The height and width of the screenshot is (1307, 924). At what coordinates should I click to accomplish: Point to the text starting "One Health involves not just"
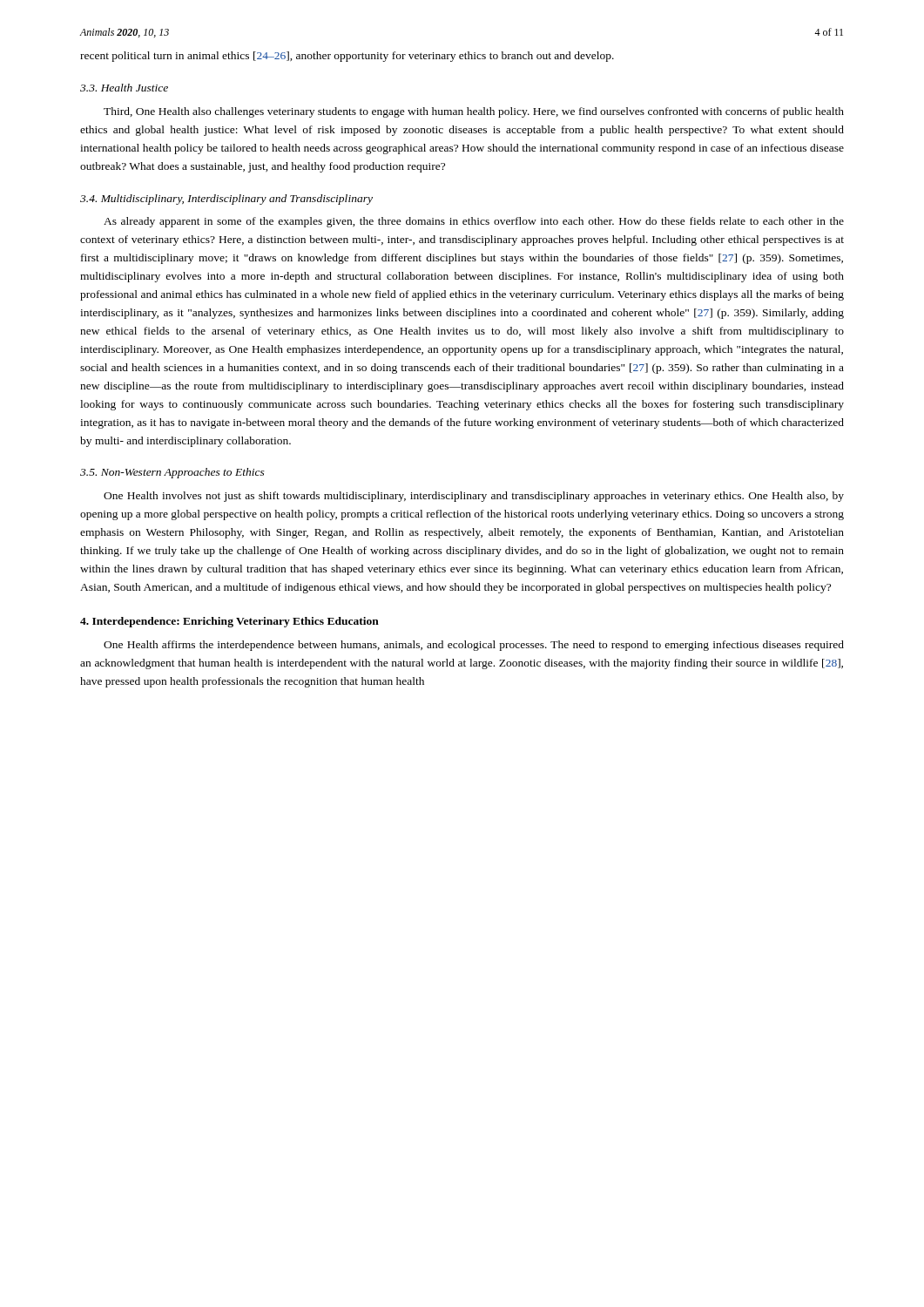click(x=462, y=542)
